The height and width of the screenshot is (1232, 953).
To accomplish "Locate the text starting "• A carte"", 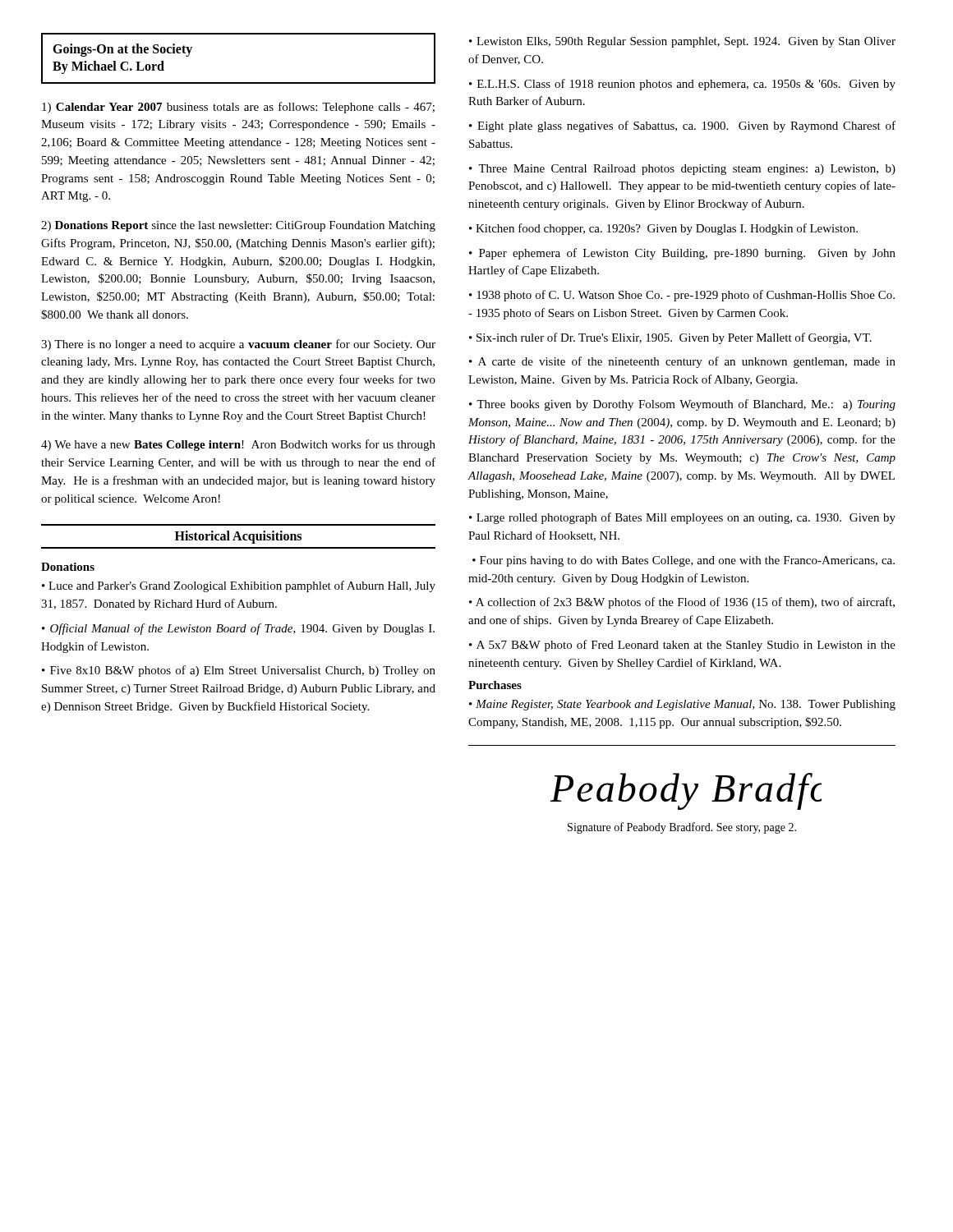I will pos(682,371).
